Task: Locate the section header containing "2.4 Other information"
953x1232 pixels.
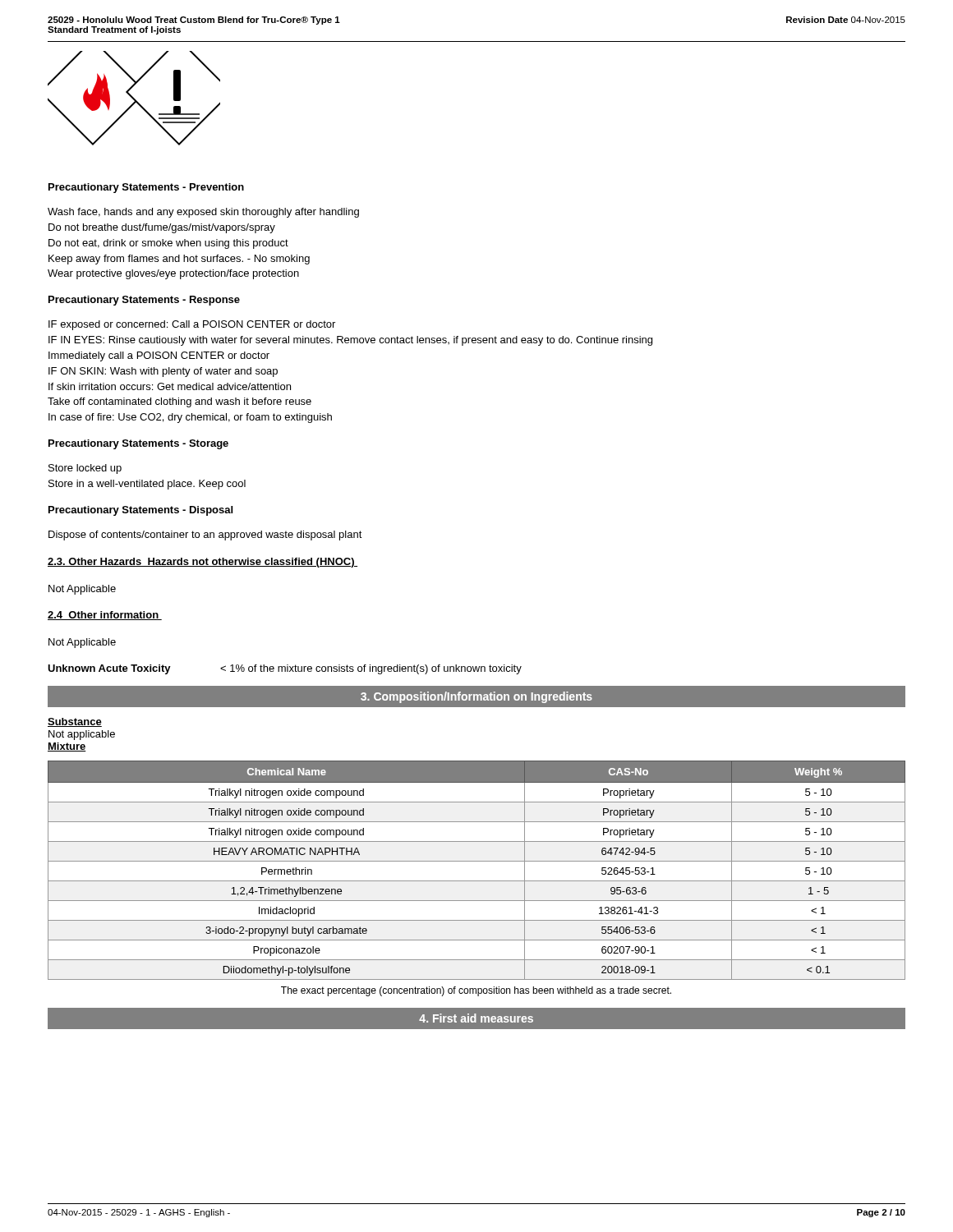Action: tap(105, 616)
